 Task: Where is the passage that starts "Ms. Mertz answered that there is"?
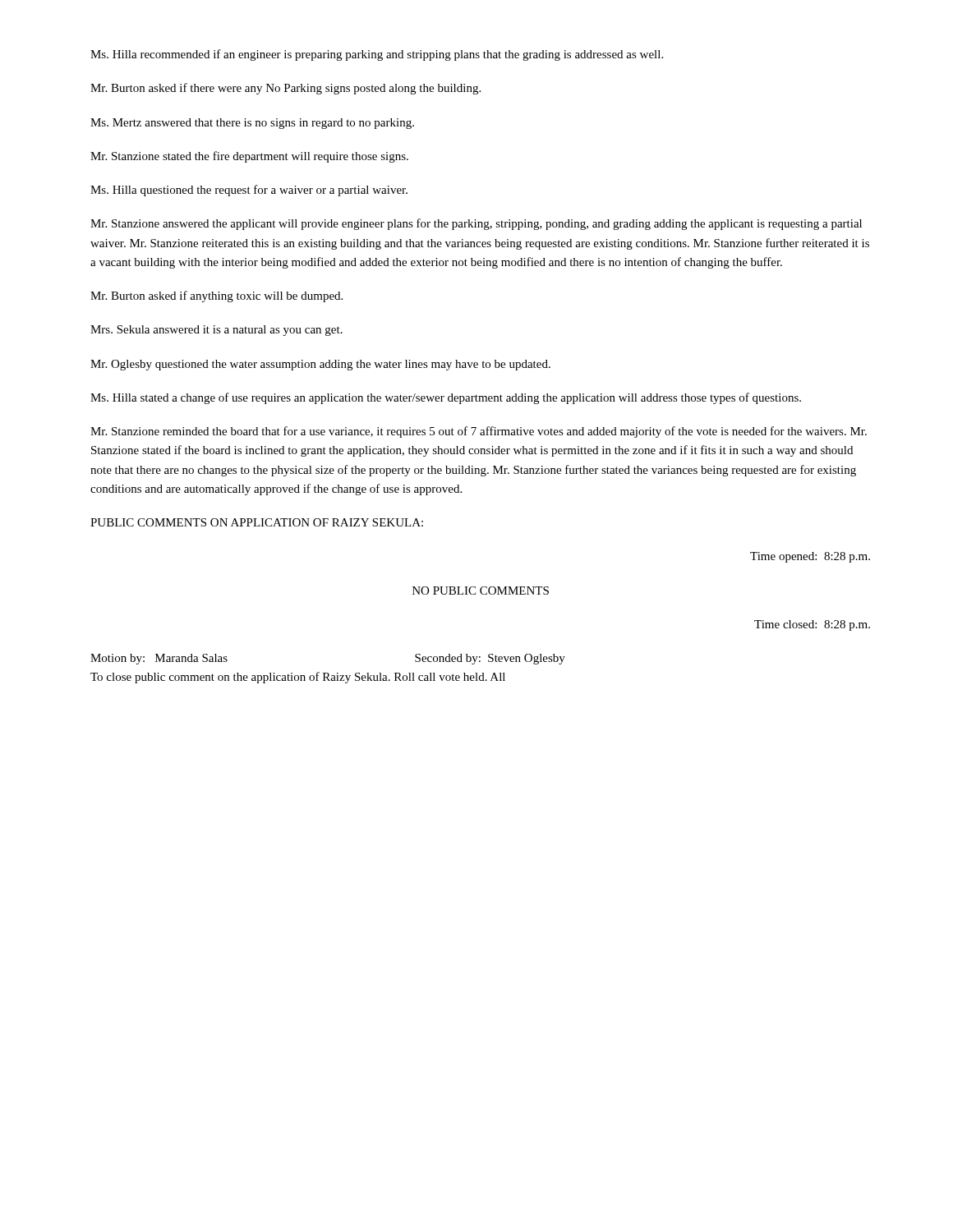[x=253, y=122]
